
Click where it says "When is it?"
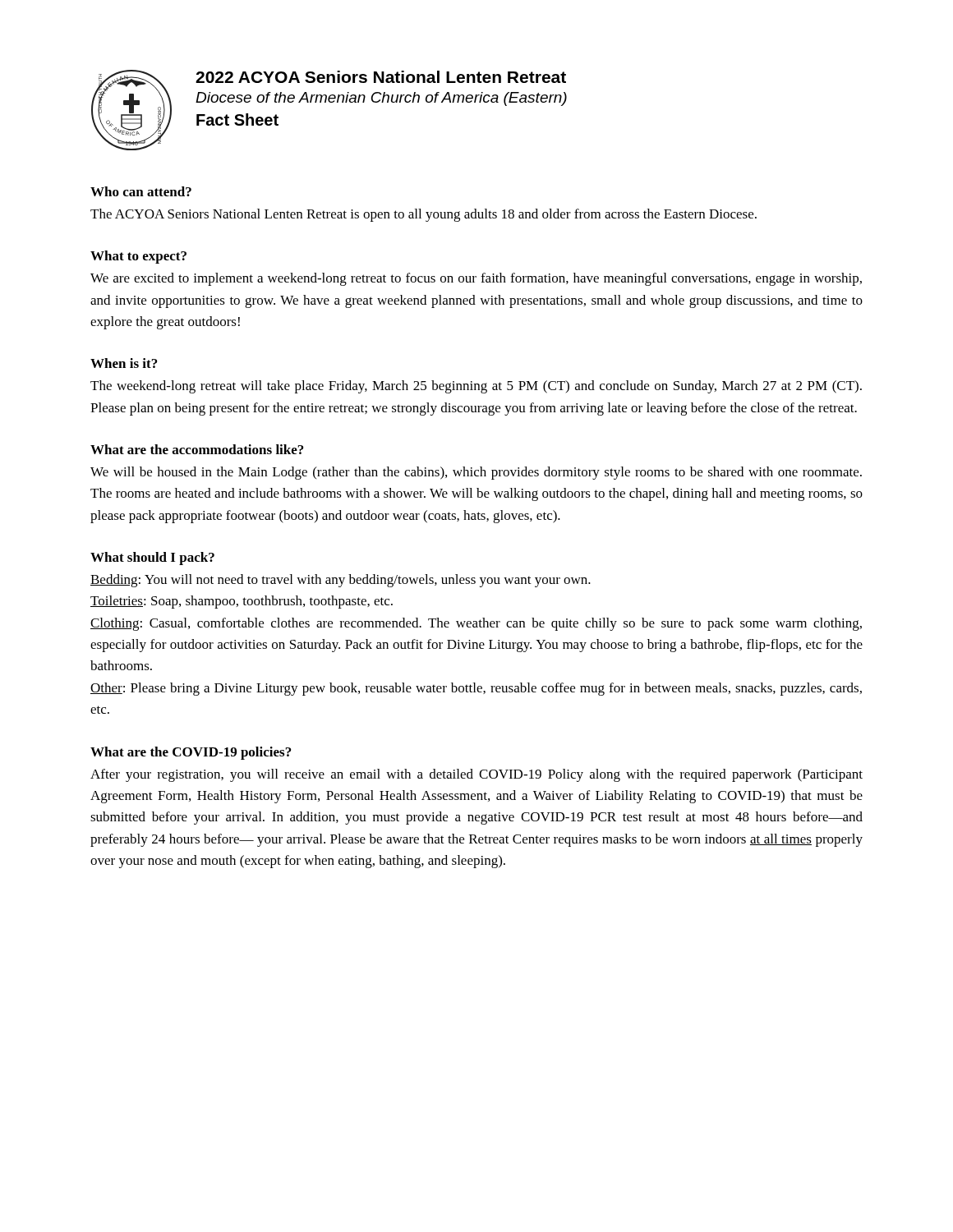click(124, 364)
